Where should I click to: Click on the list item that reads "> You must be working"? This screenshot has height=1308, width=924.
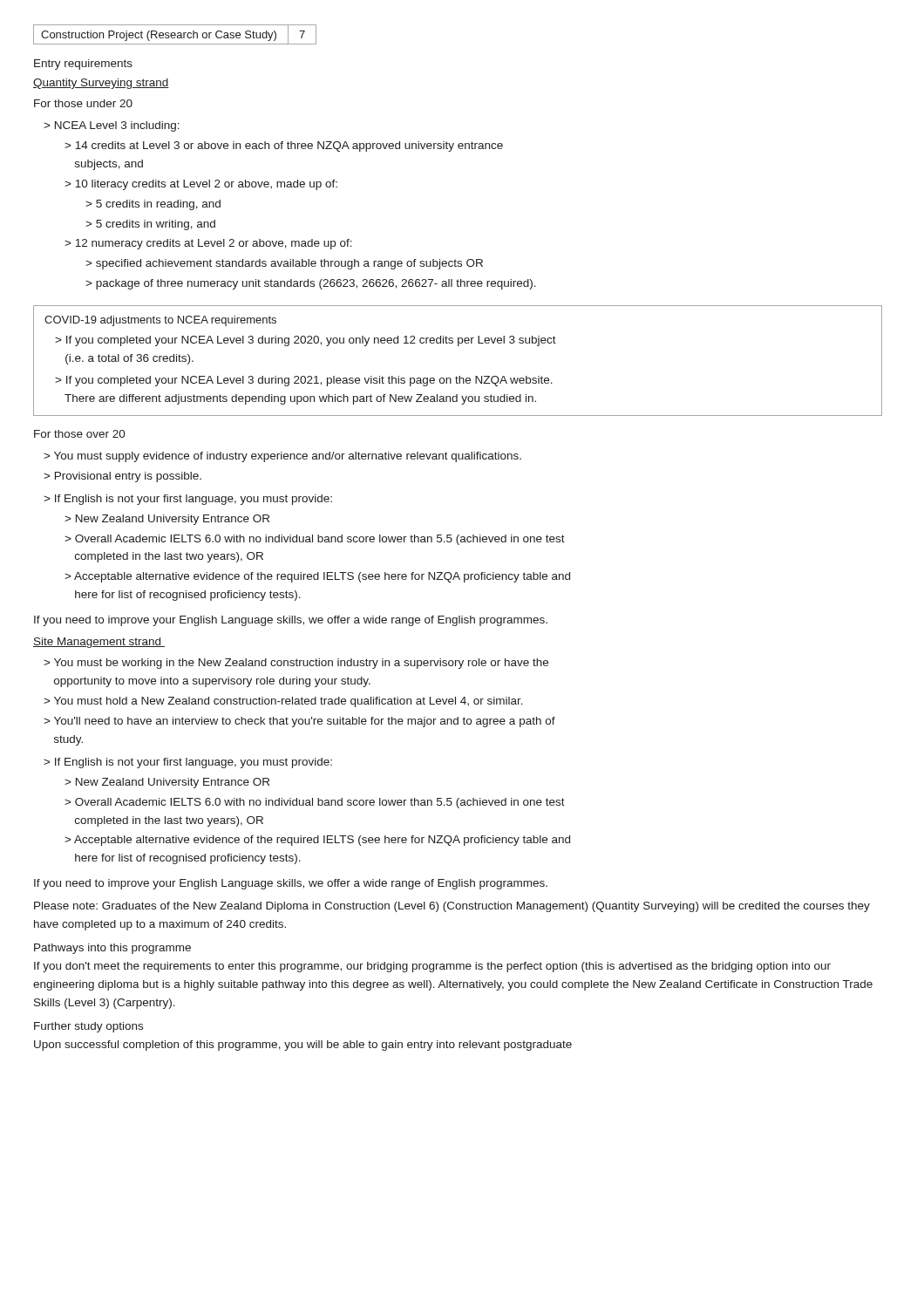click(296, 672)
